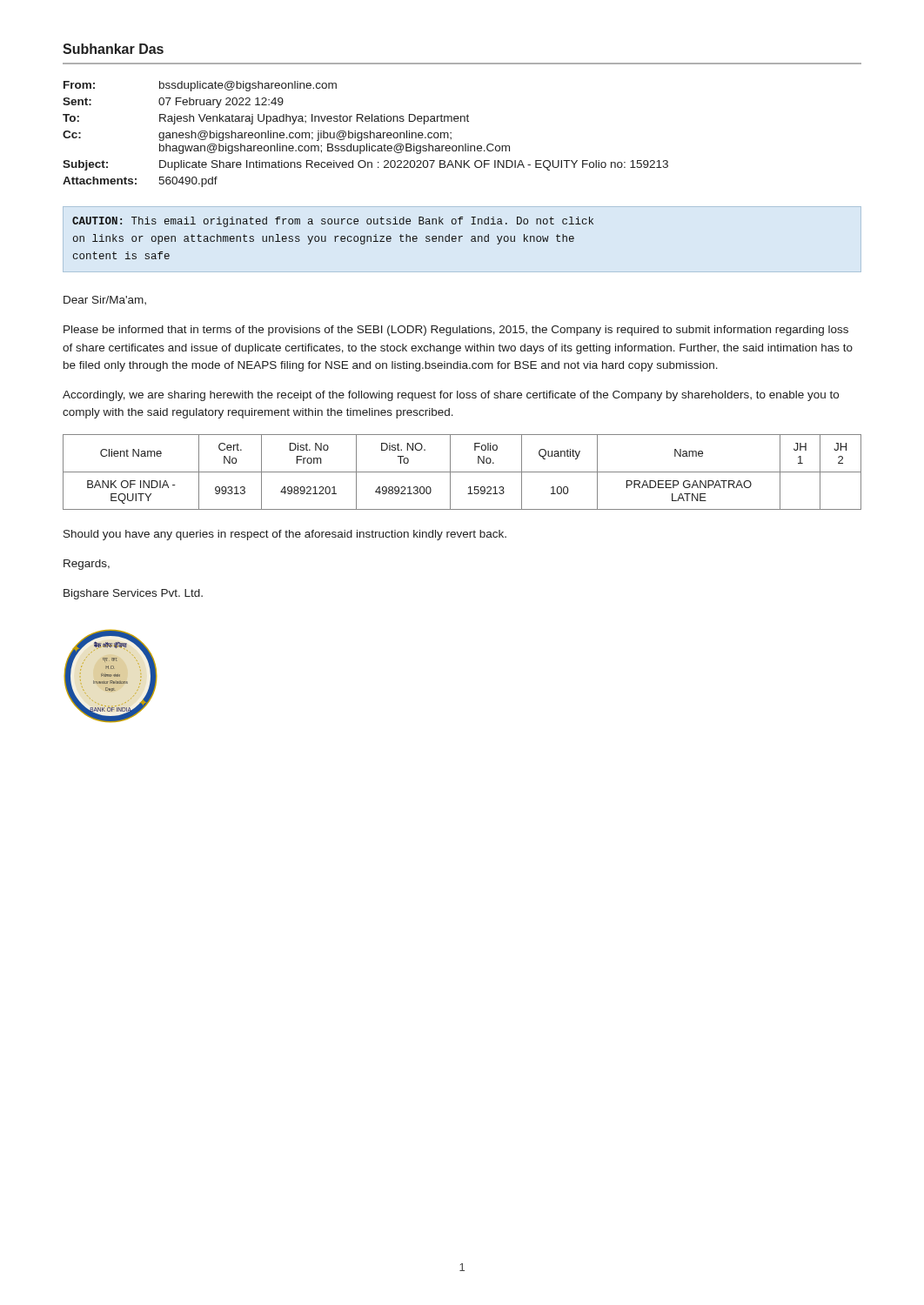Click on the text starting "Should you have any"
This screenshot has width=924, height=1305.
285,533
